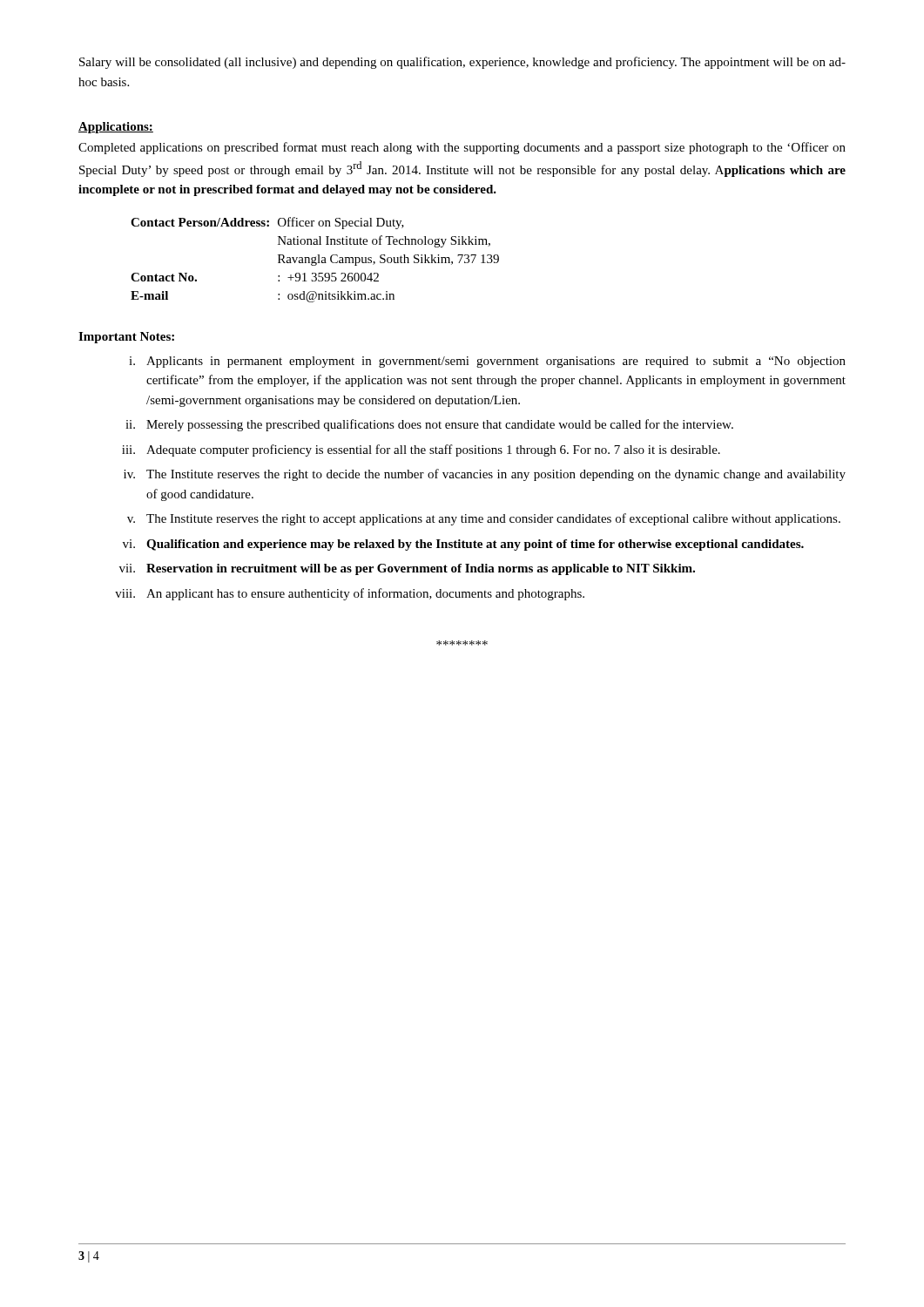Locate the text "Important Notes:"

(x=127, y=336)
